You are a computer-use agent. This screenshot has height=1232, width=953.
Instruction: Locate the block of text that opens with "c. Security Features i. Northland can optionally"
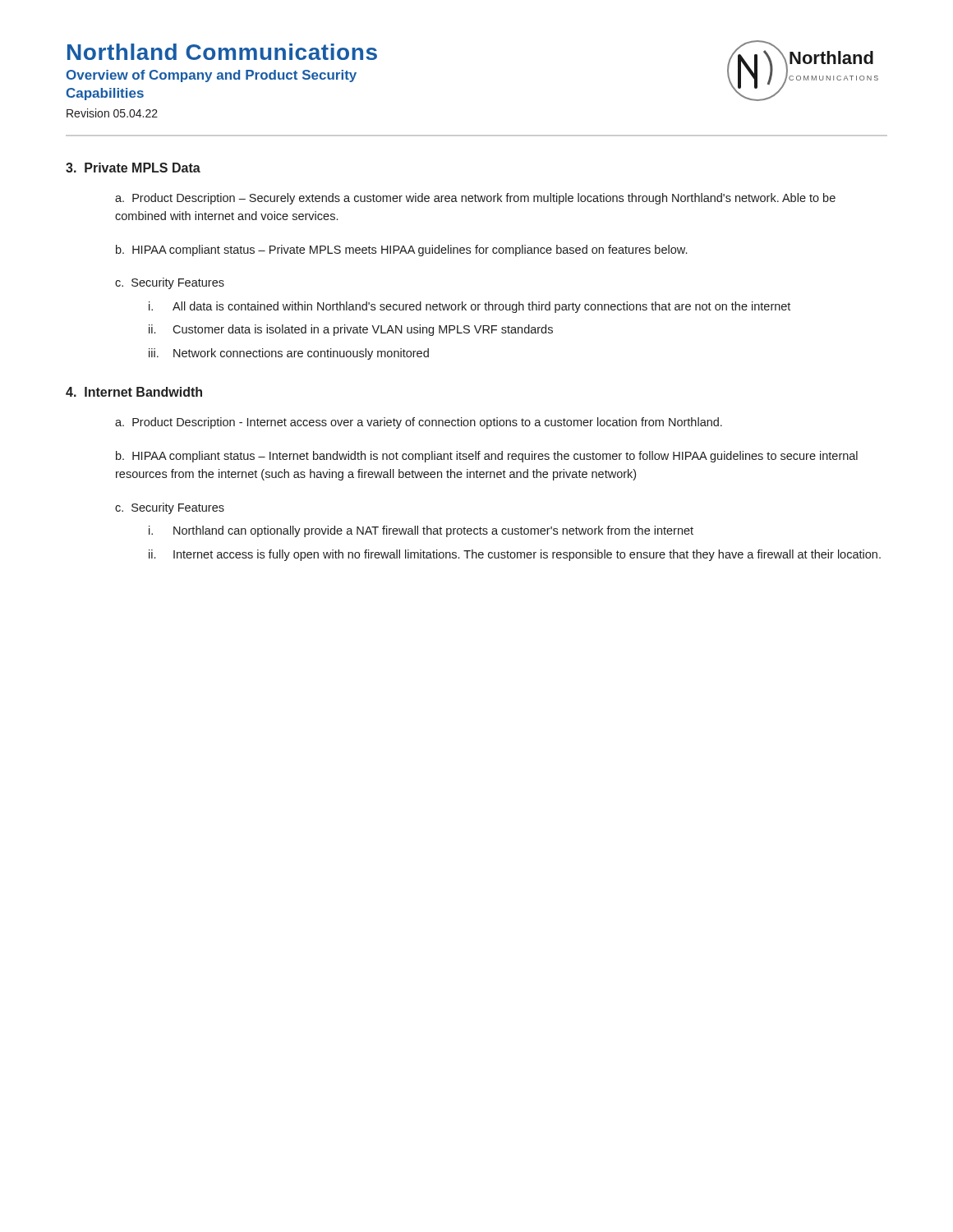point(501,532)
